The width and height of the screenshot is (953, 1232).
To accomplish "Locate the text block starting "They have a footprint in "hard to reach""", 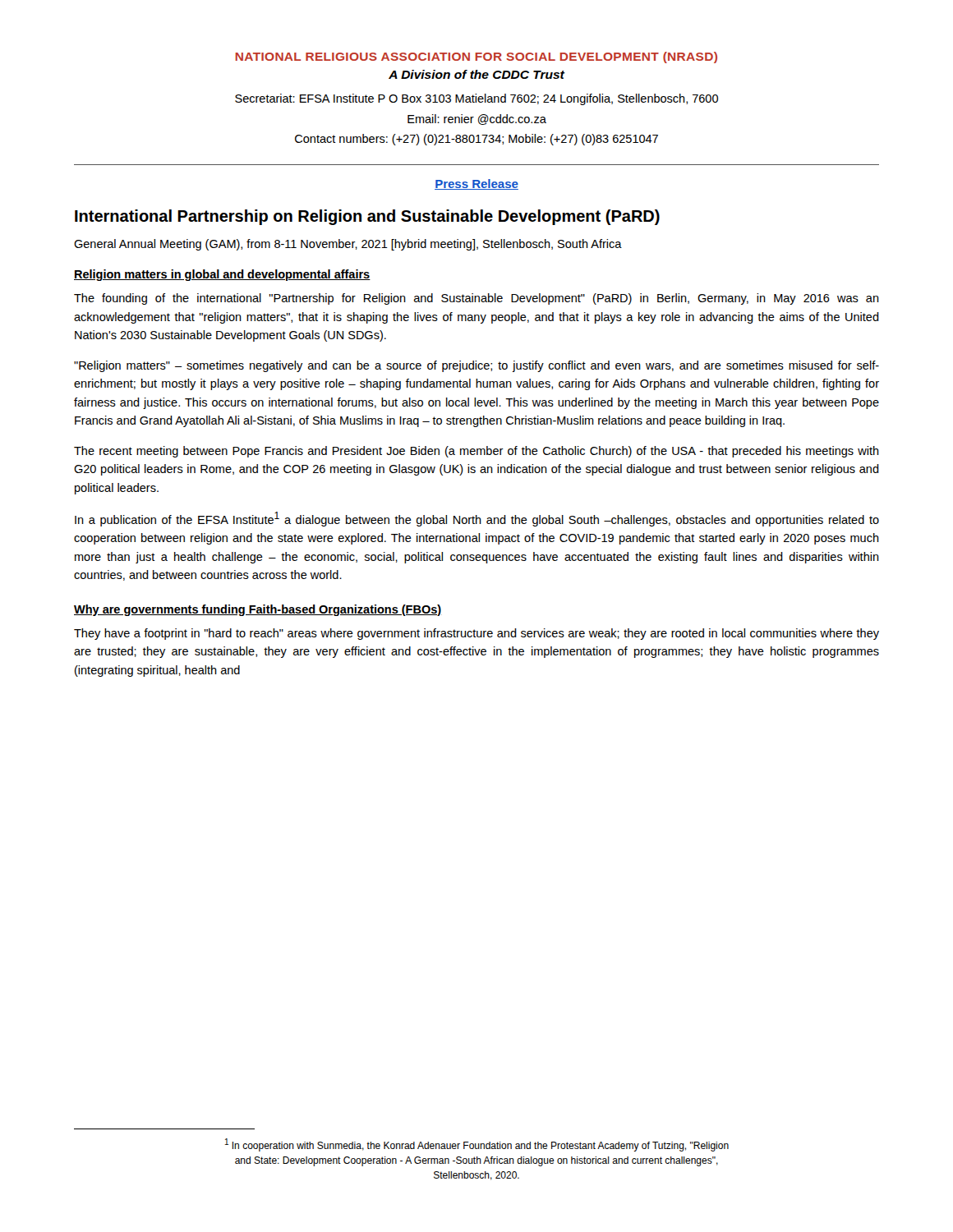I will tap(476, 651).
